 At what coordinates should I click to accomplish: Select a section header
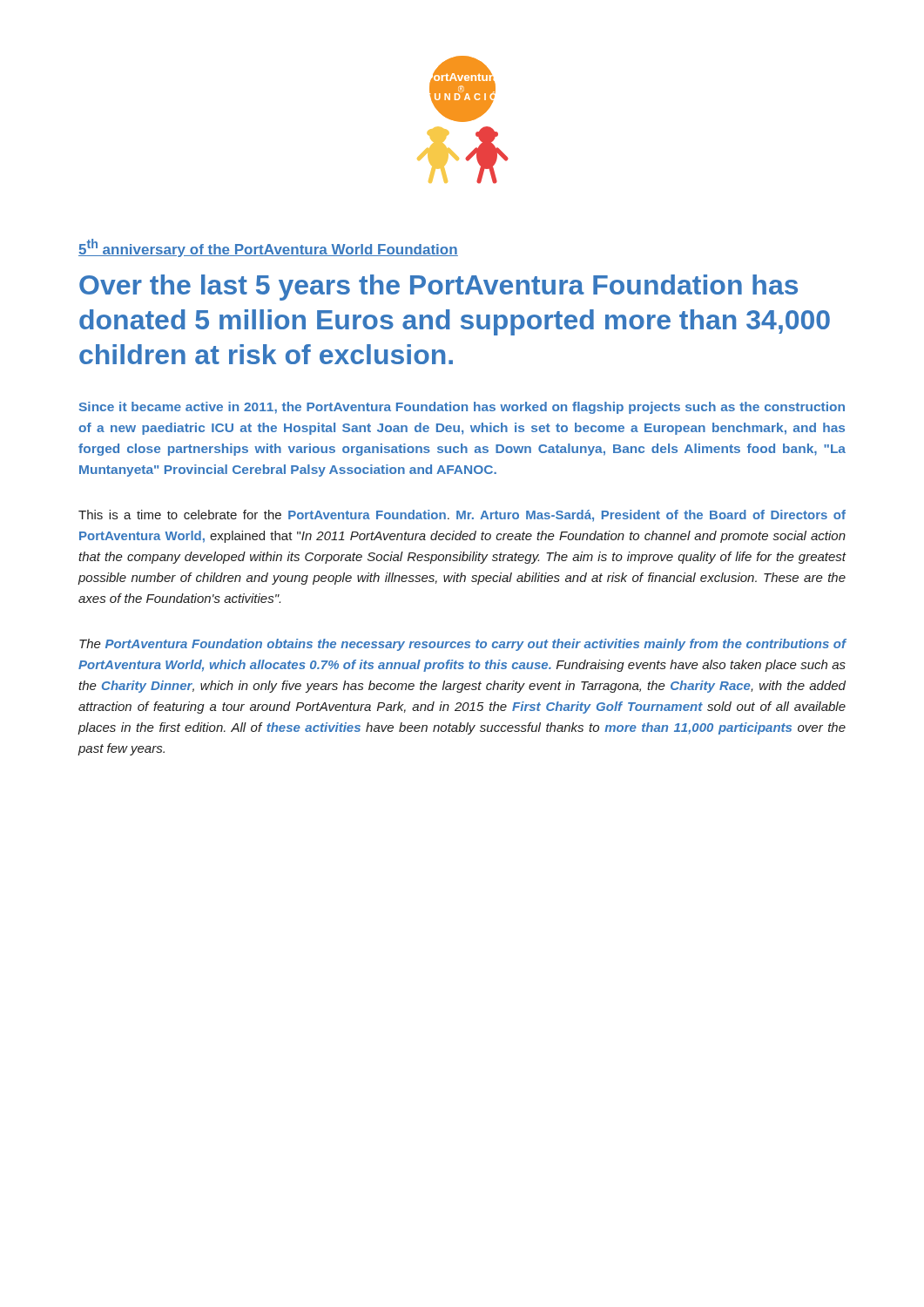(268, 247)
